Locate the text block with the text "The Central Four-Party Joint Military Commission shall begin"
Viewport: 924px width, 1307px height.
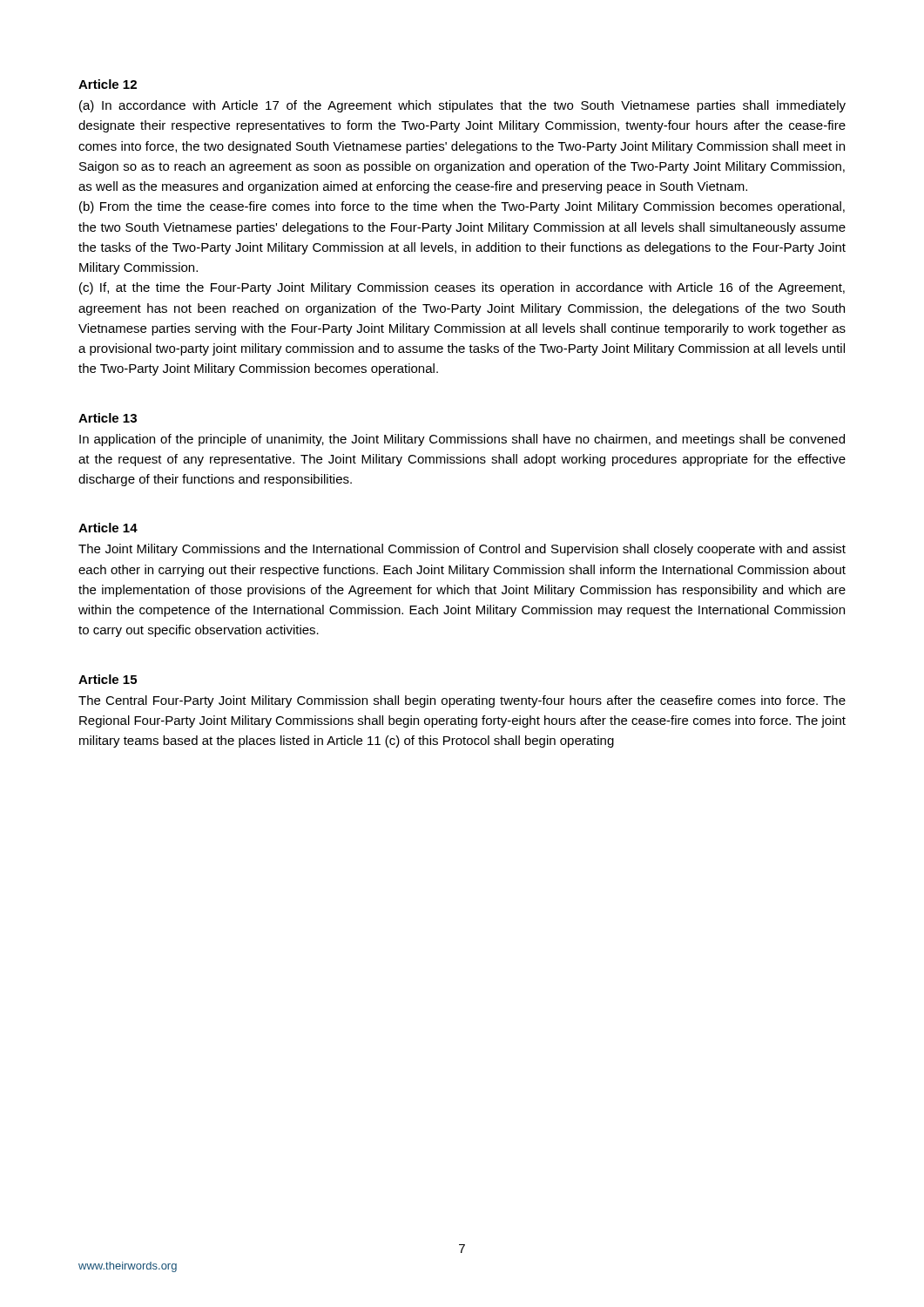pyautogui.click(x=462, y=720)
